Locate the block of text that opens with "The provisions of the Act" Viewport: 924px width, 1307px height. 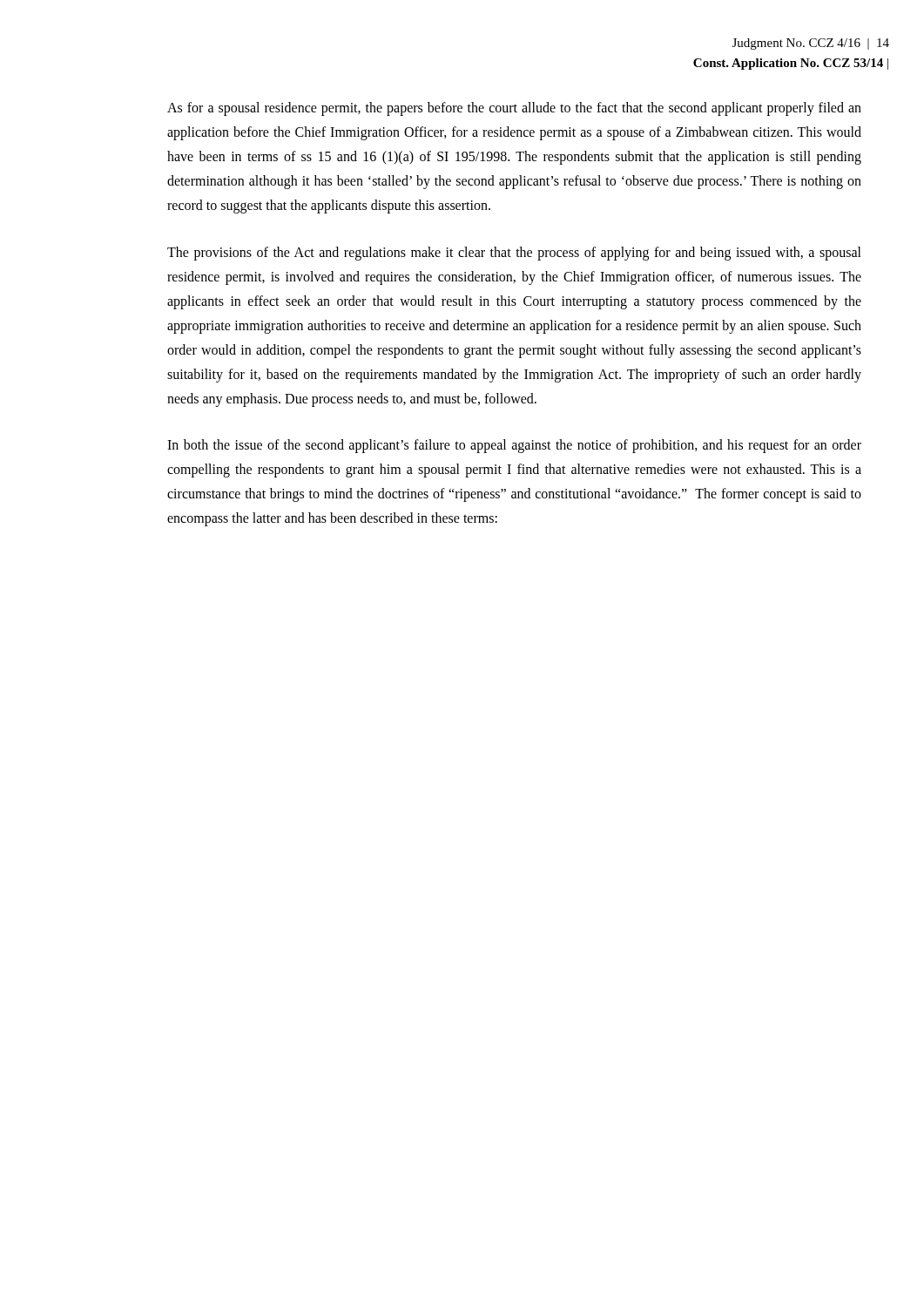click(514, 326)
